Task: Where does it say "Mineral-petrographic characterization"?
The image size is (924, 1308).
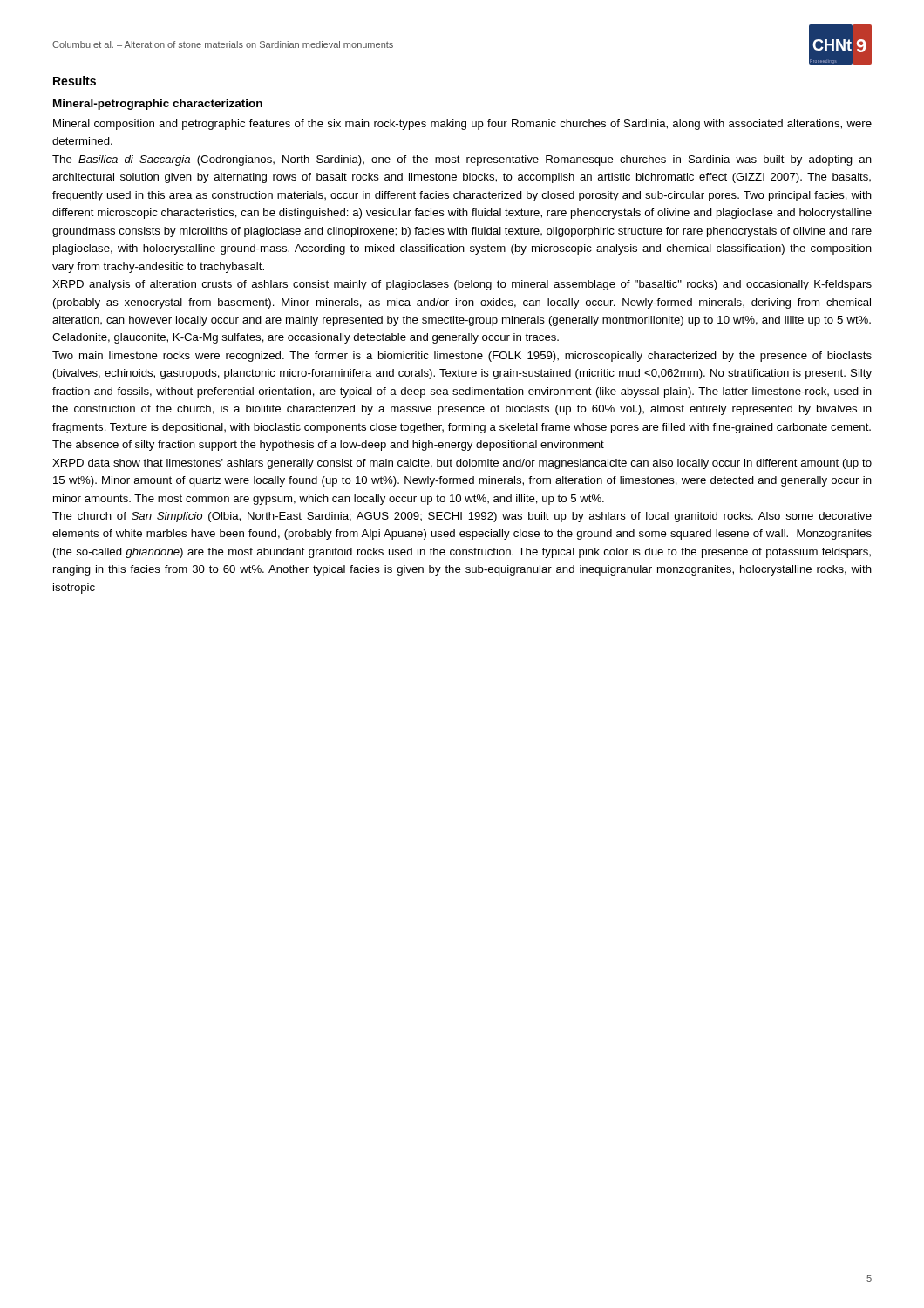Action: (158, 103)
